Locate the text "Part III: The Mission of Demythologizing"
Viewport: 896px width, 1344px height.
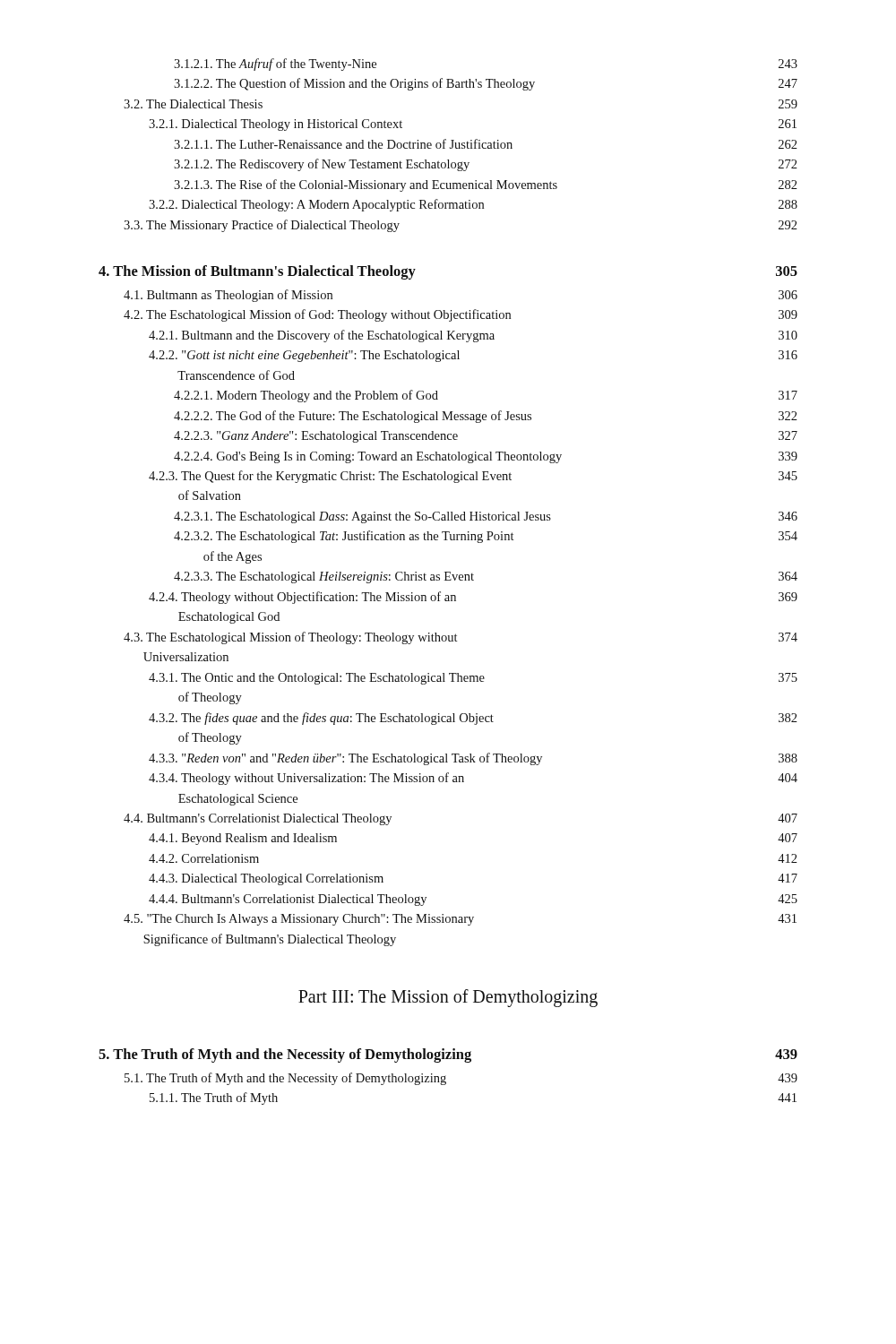(448, 997)
